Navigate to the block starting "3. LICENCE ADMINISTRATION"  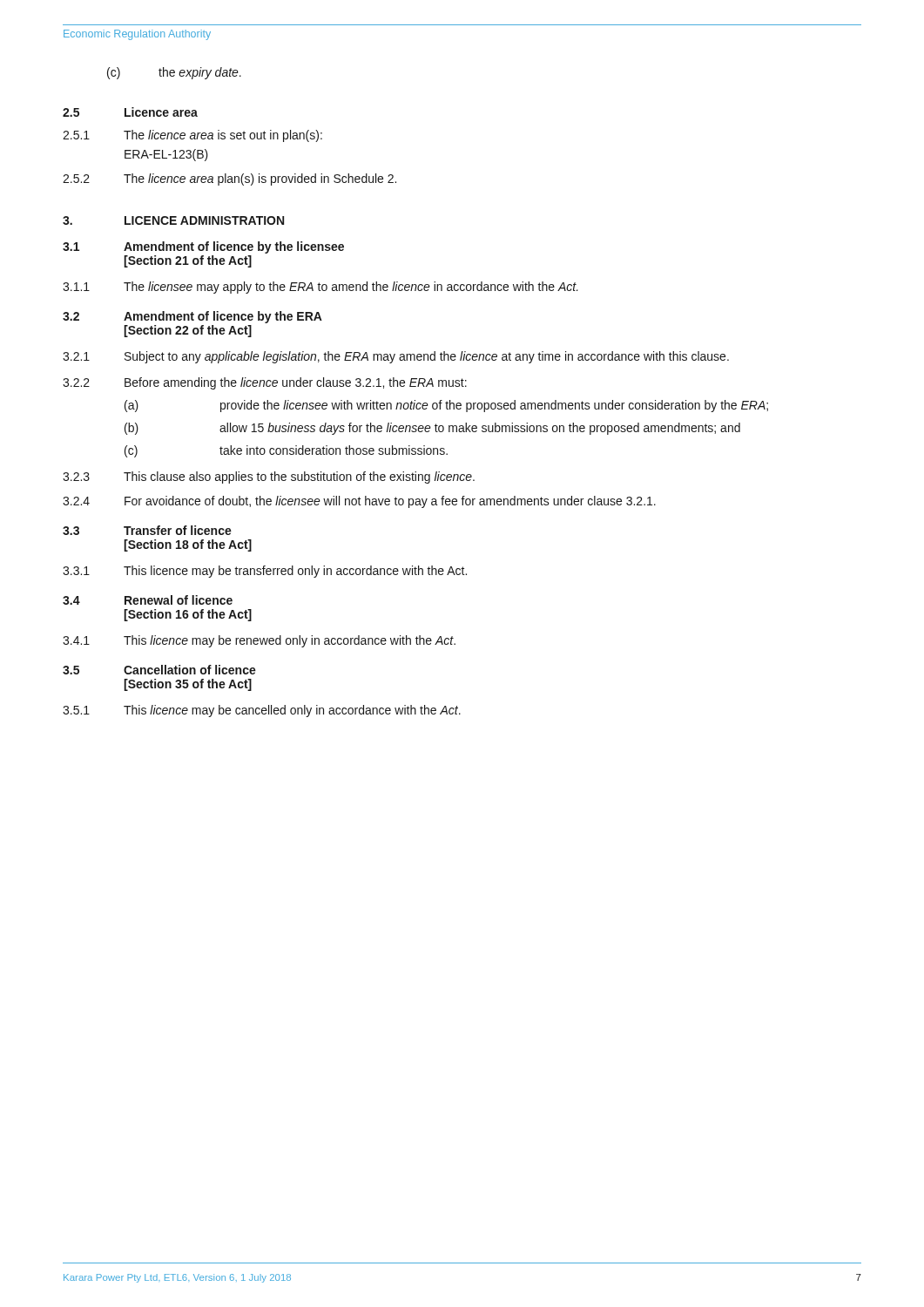[174, 220]
